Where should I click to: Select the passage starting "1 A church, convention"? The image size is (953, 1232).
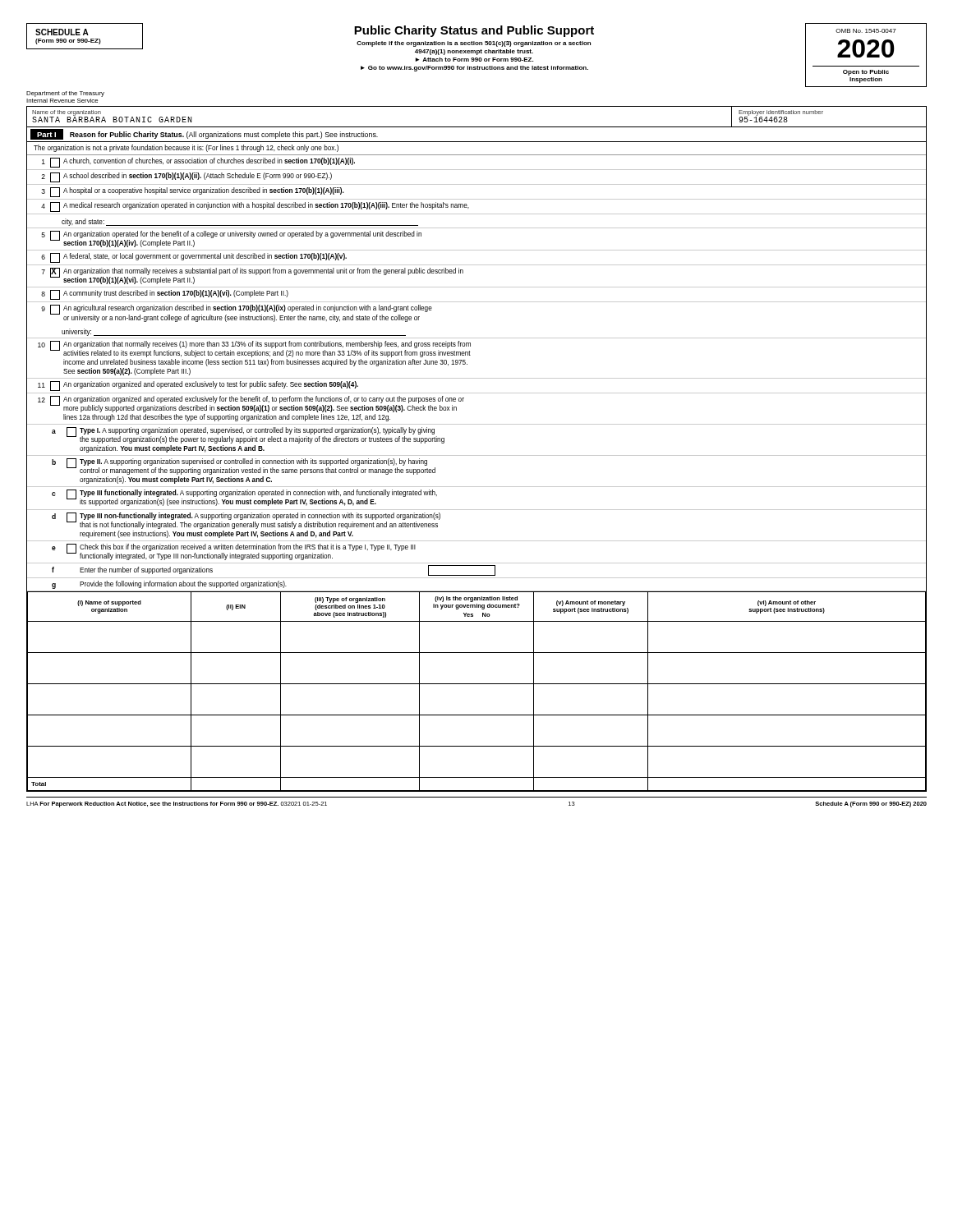[x=476, y=162]
